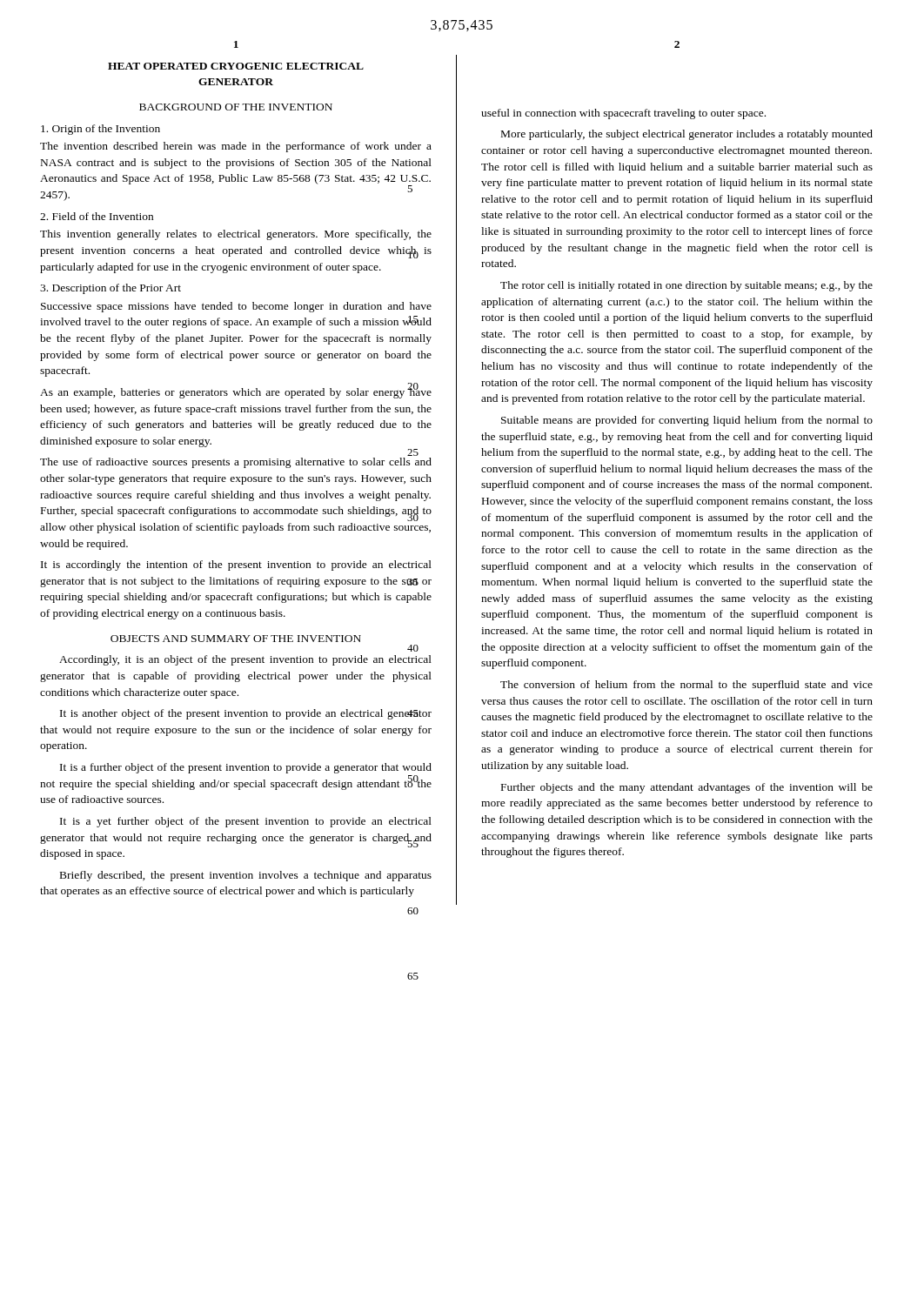
Task: Point to the text block starting "BACKGROUND OF THE INVENTION"
Action: click(x=236, y=106)
